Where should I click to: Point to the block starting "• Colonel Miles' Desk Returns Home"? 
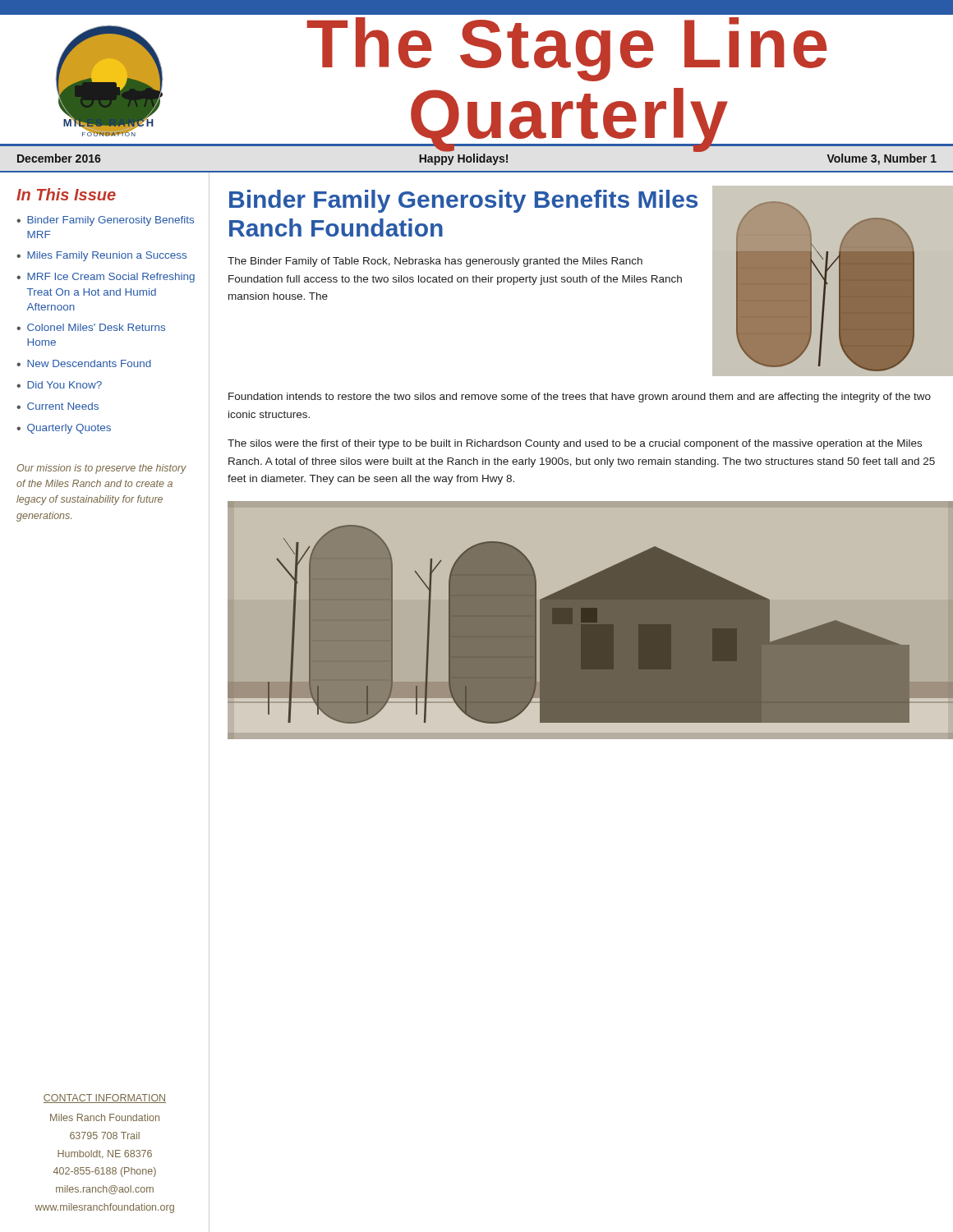107,335
